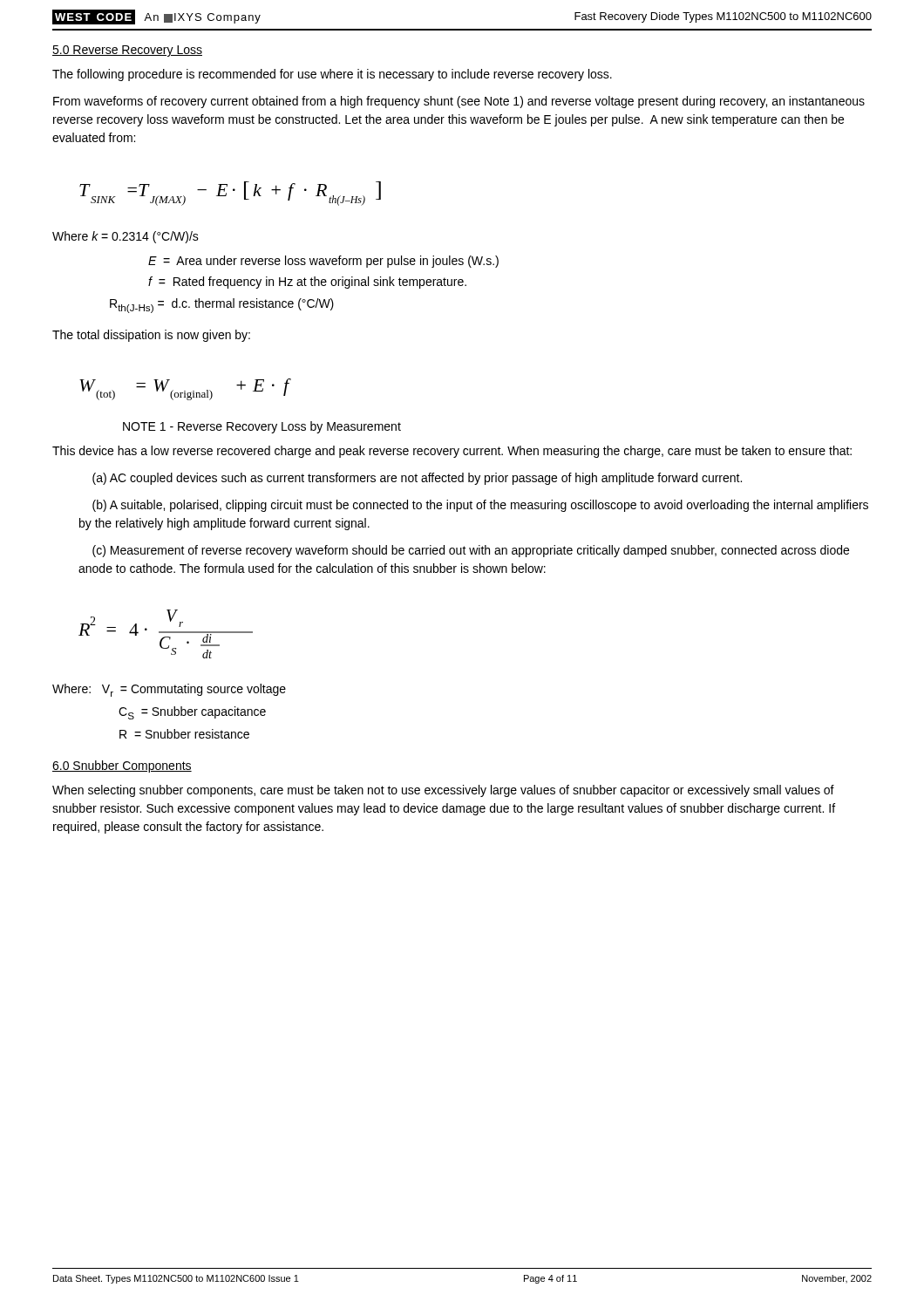Point to the passage starting "The total dissipation is"
The height and width of the screenshot is (1308, 924).
point(152,335)
